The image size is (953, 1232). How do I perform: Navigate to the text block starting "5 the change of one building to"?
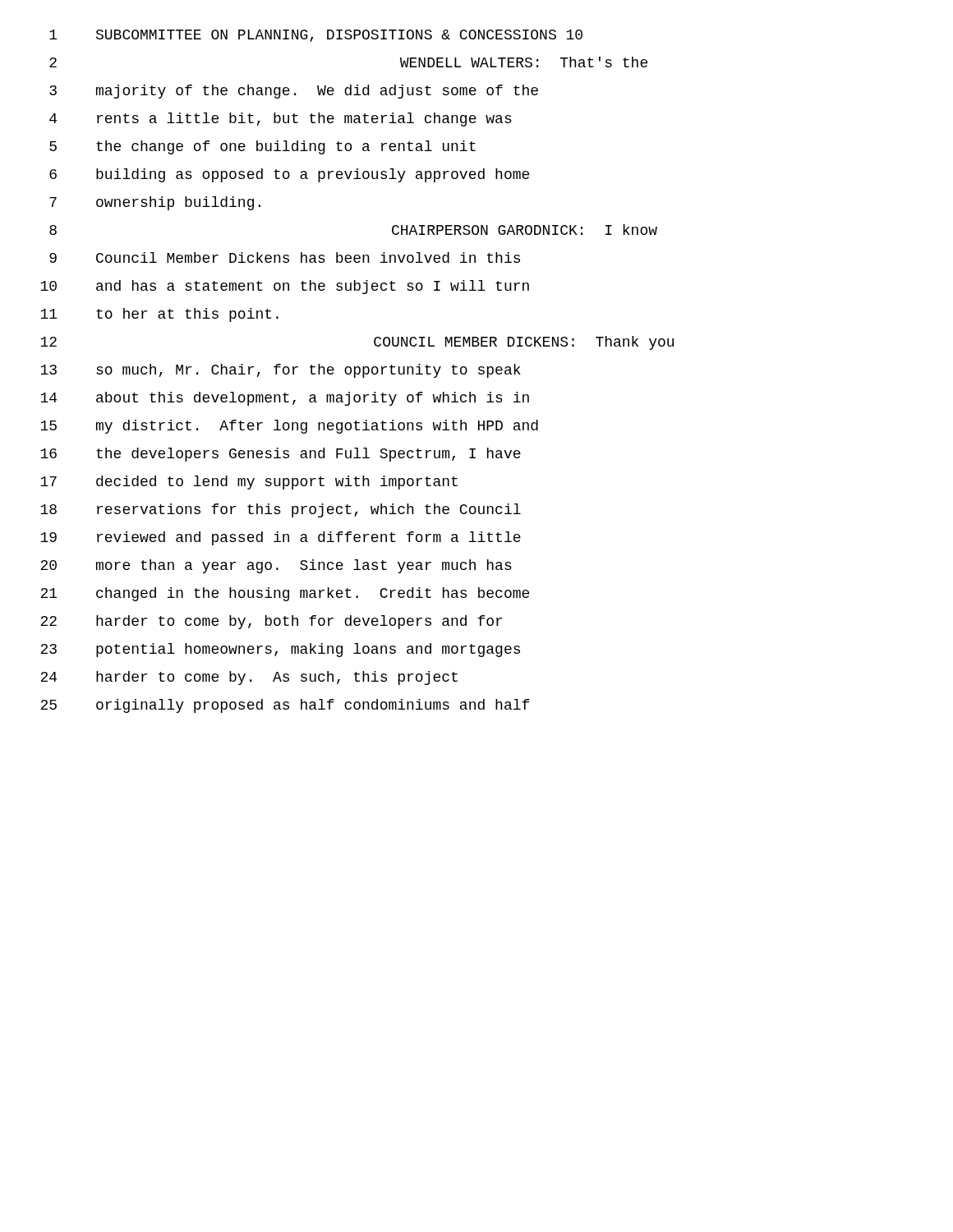pyautogui.click(x=476, y=148)
